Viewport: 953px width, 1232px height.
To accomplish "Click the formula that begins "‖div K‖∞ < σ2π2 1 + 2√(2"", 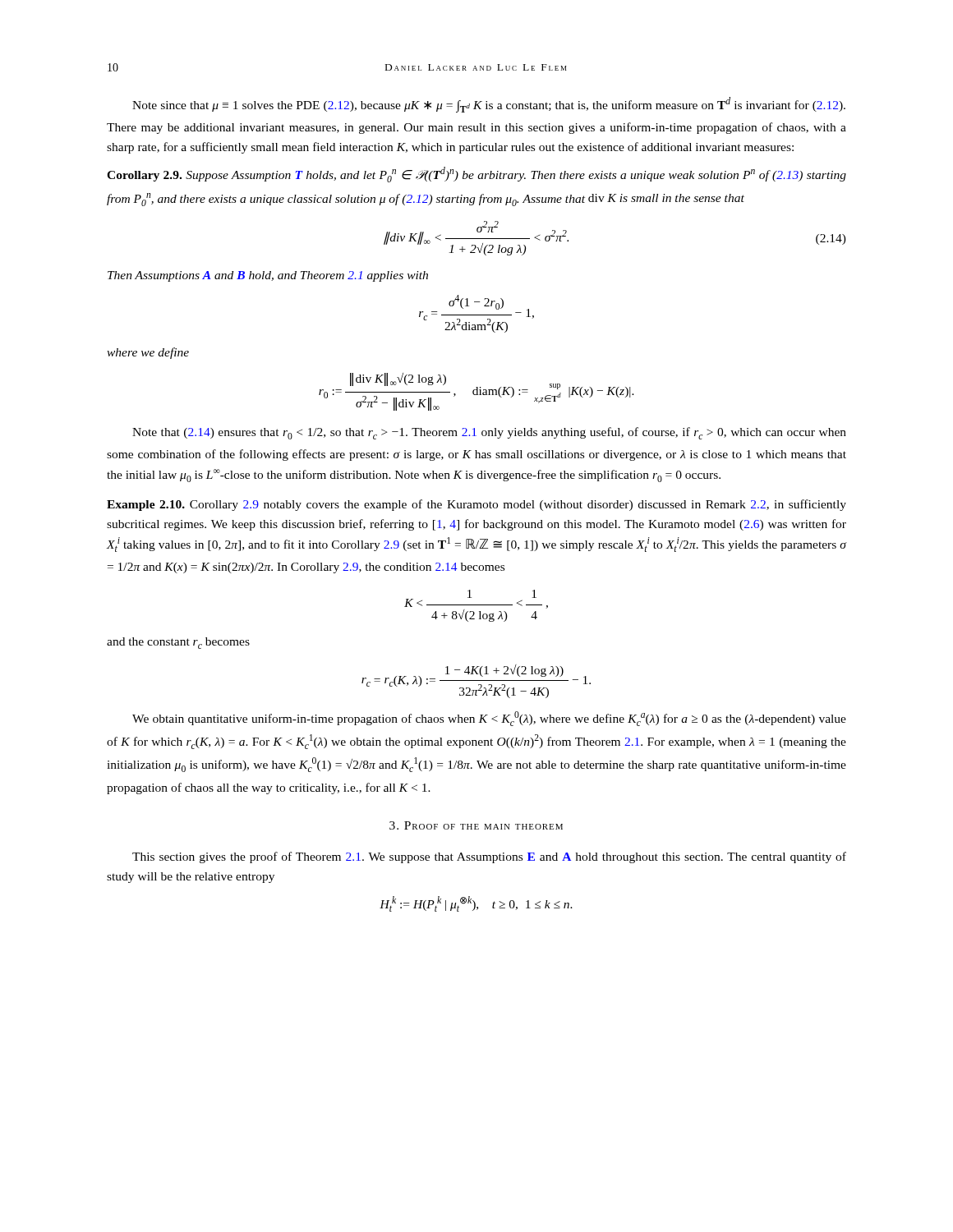I will click(488, 239).
